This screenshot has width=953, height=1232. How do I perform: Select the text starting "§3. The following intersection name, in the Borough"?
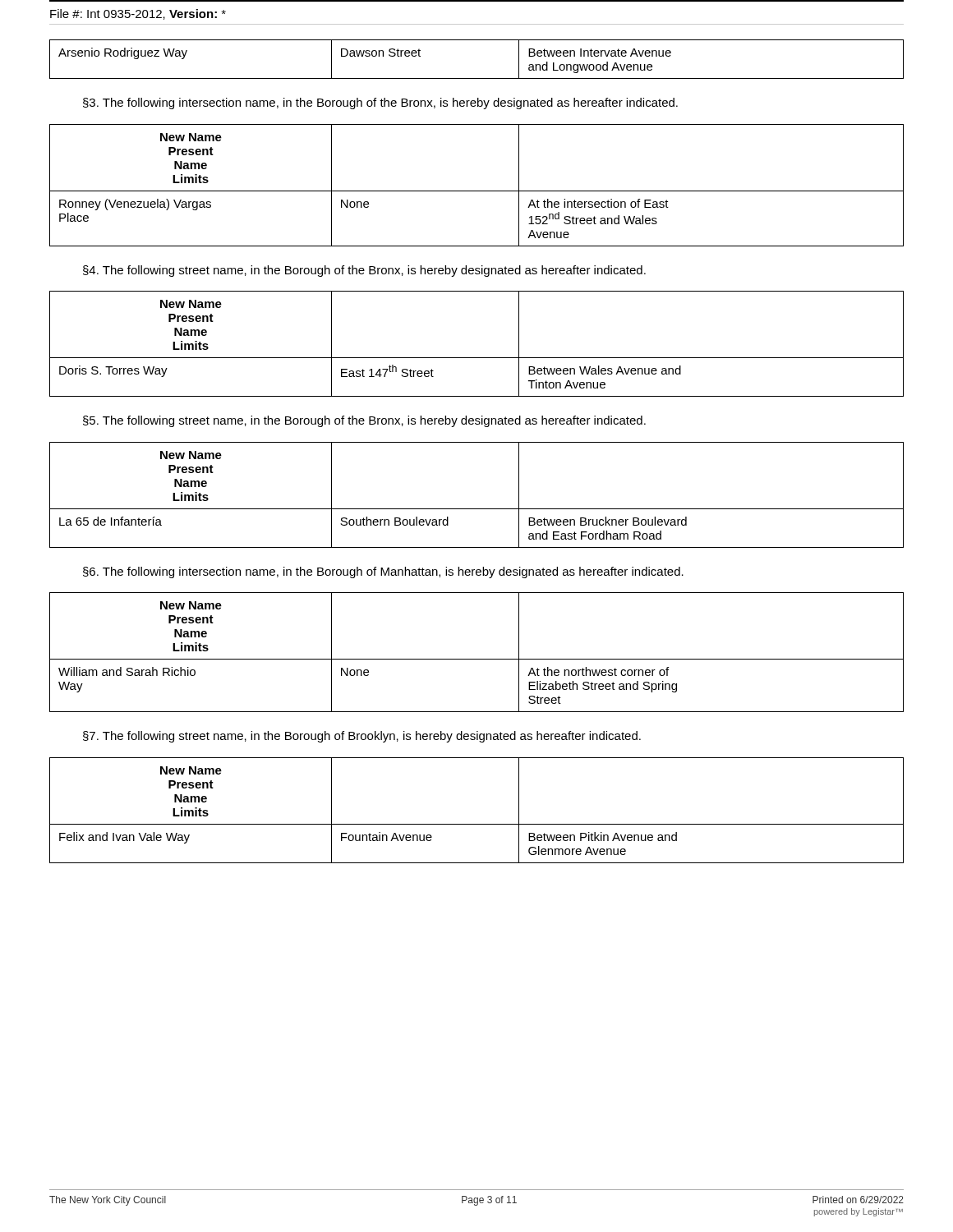point(380,102)
